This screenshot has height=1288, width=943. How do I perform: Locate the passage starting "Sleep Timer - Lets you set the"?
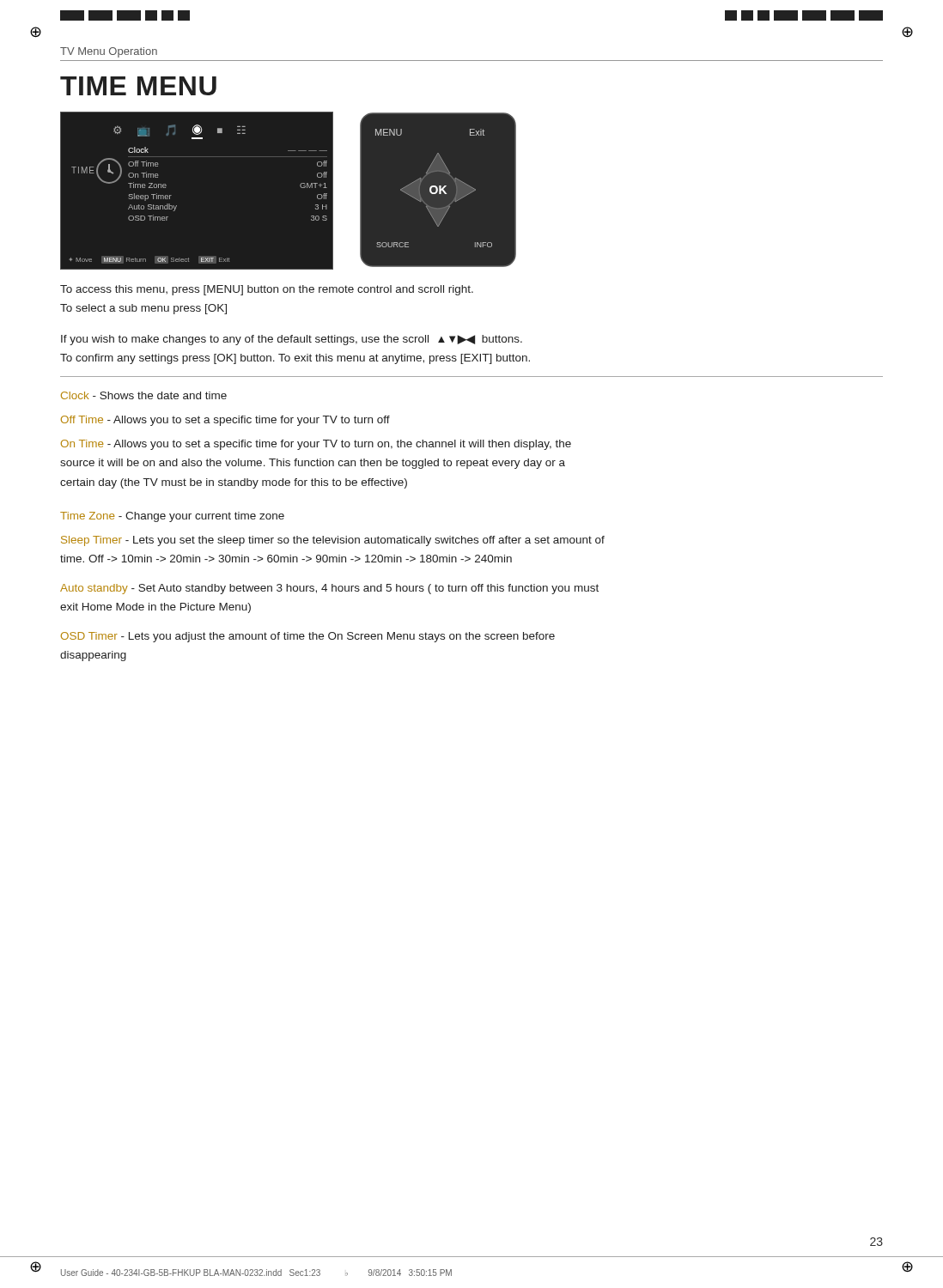tap(332, 549)
